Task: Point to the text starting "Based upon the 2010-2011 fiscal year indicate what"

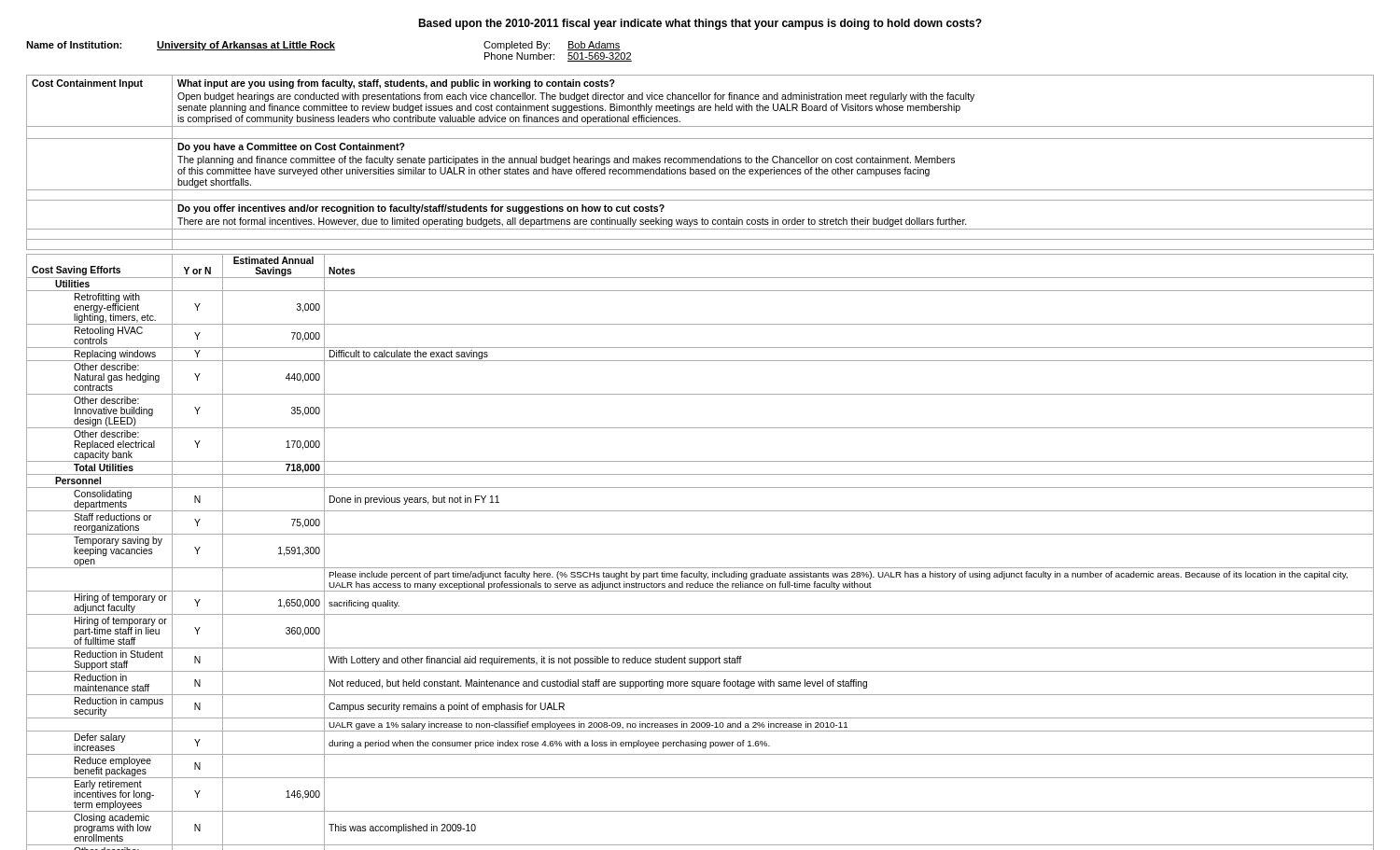Action: click(700, 23)
